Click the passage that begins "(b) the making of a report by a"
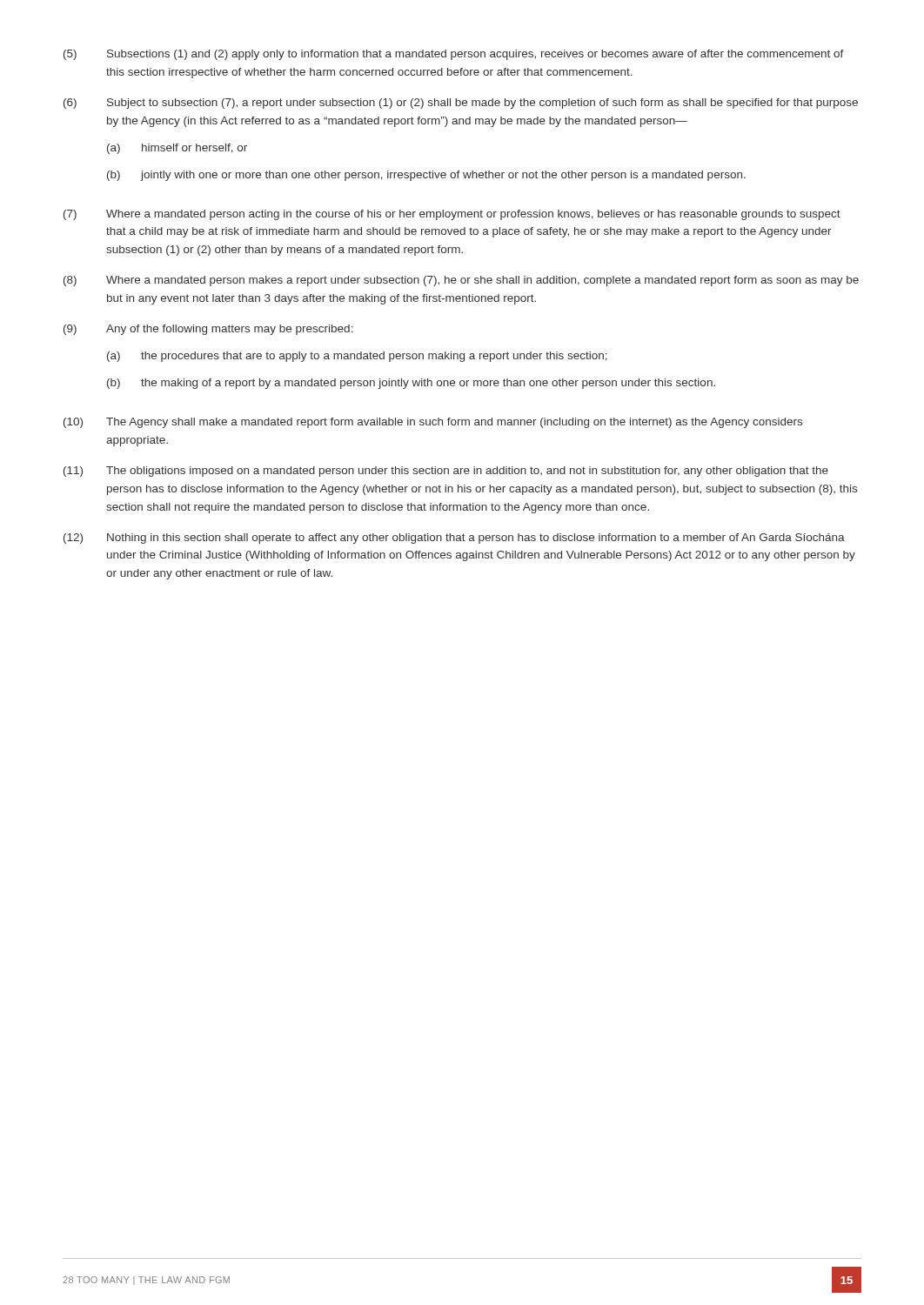Screen dimensions: 1305x924 484,383
